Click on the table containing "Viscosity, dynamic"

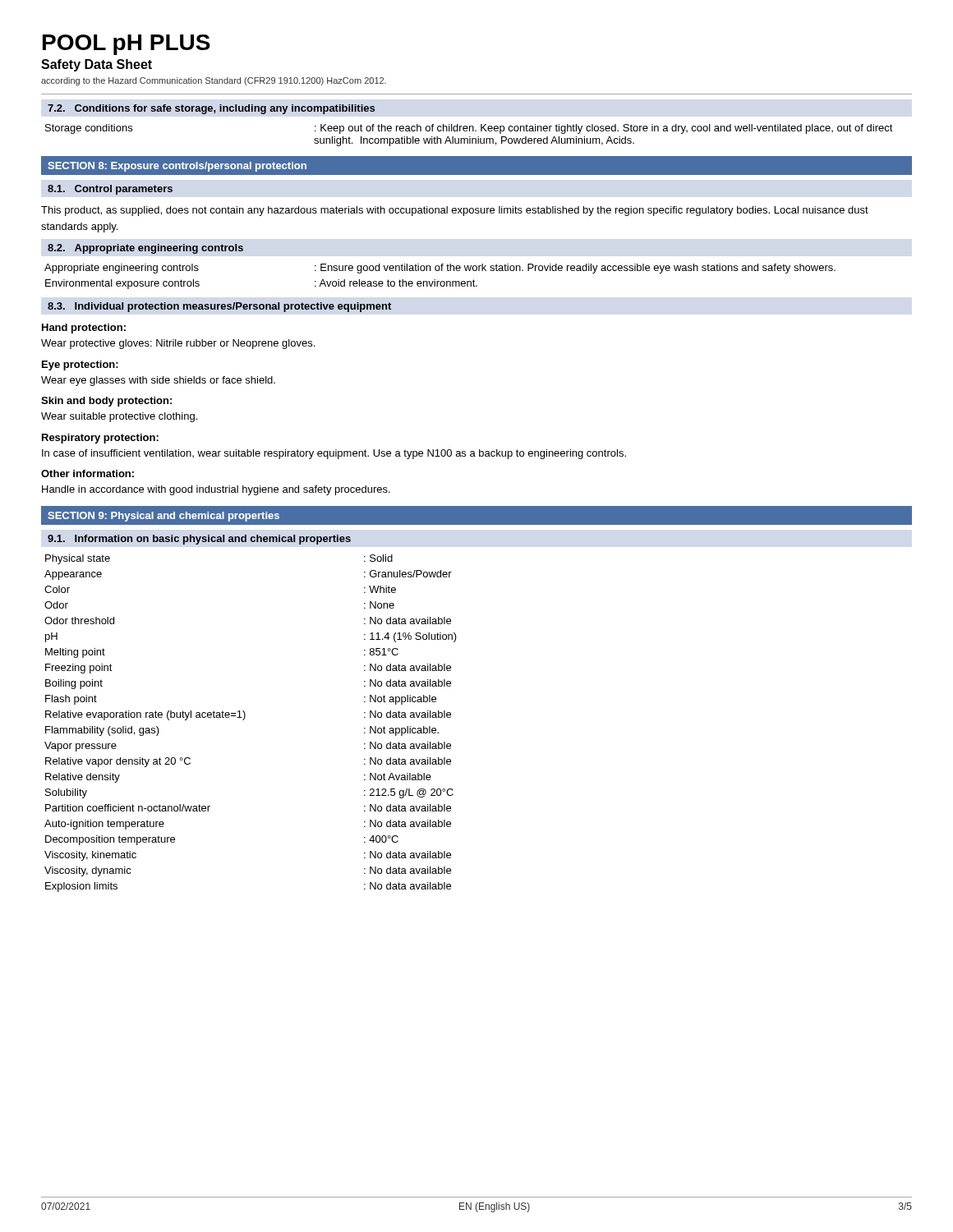[476, 722]
